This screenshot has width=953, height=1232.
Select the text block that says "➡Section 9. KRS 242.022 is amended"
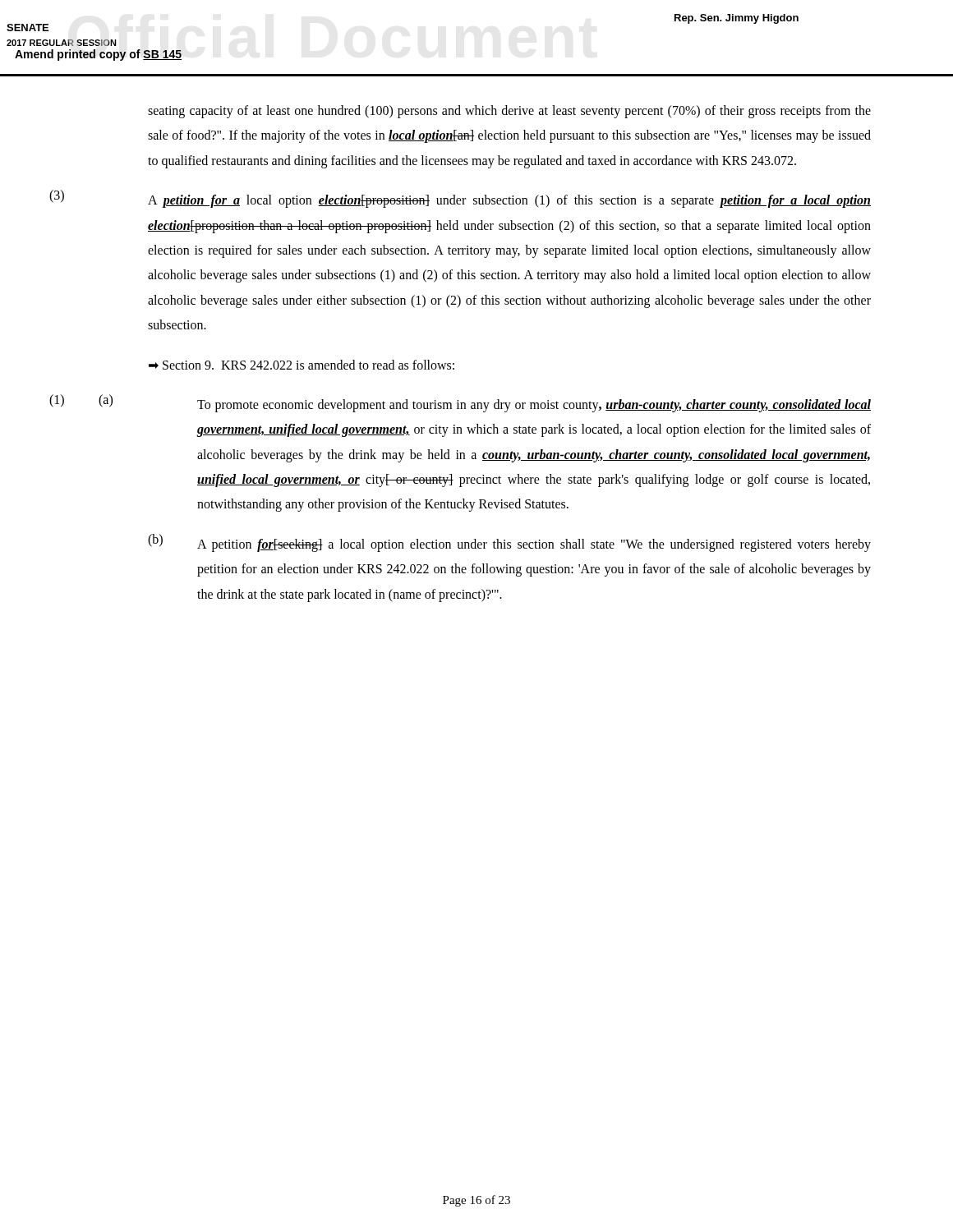302,365
